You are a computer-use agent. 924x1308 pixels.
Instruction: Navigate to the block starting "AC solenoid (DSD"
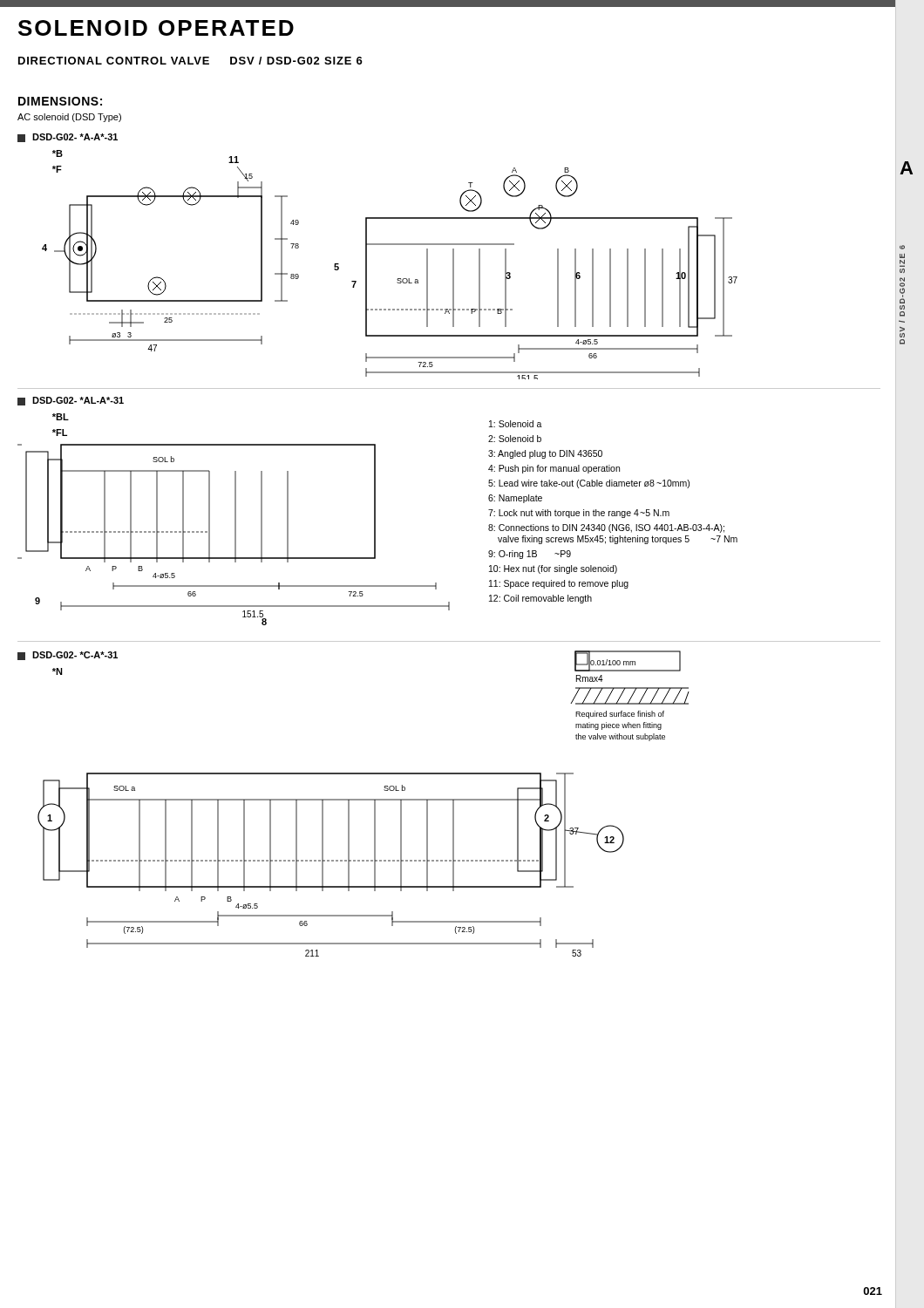70,117
